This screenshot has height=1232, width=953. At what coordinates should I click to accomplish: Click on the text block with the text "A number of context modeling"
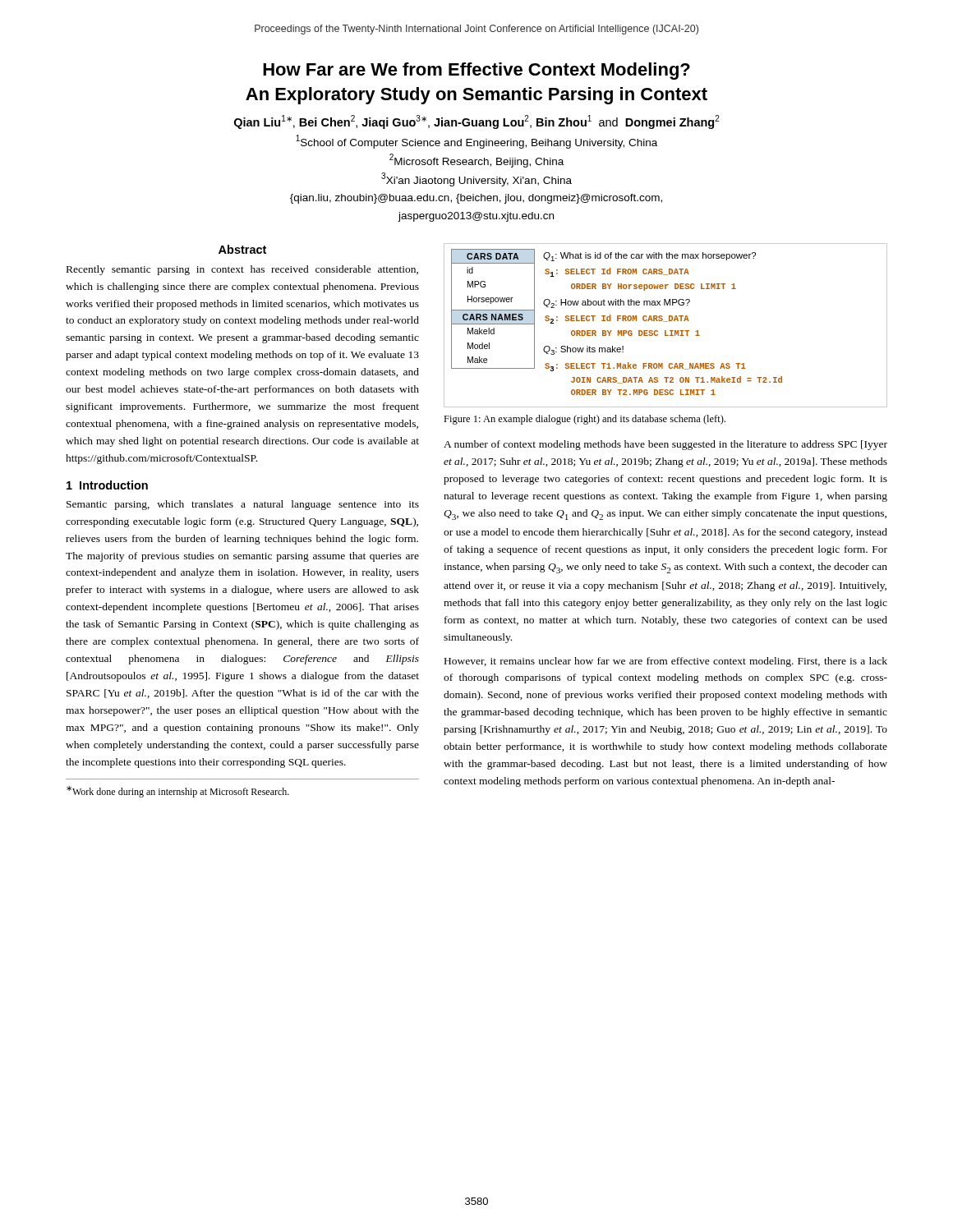tap(665, 540)
